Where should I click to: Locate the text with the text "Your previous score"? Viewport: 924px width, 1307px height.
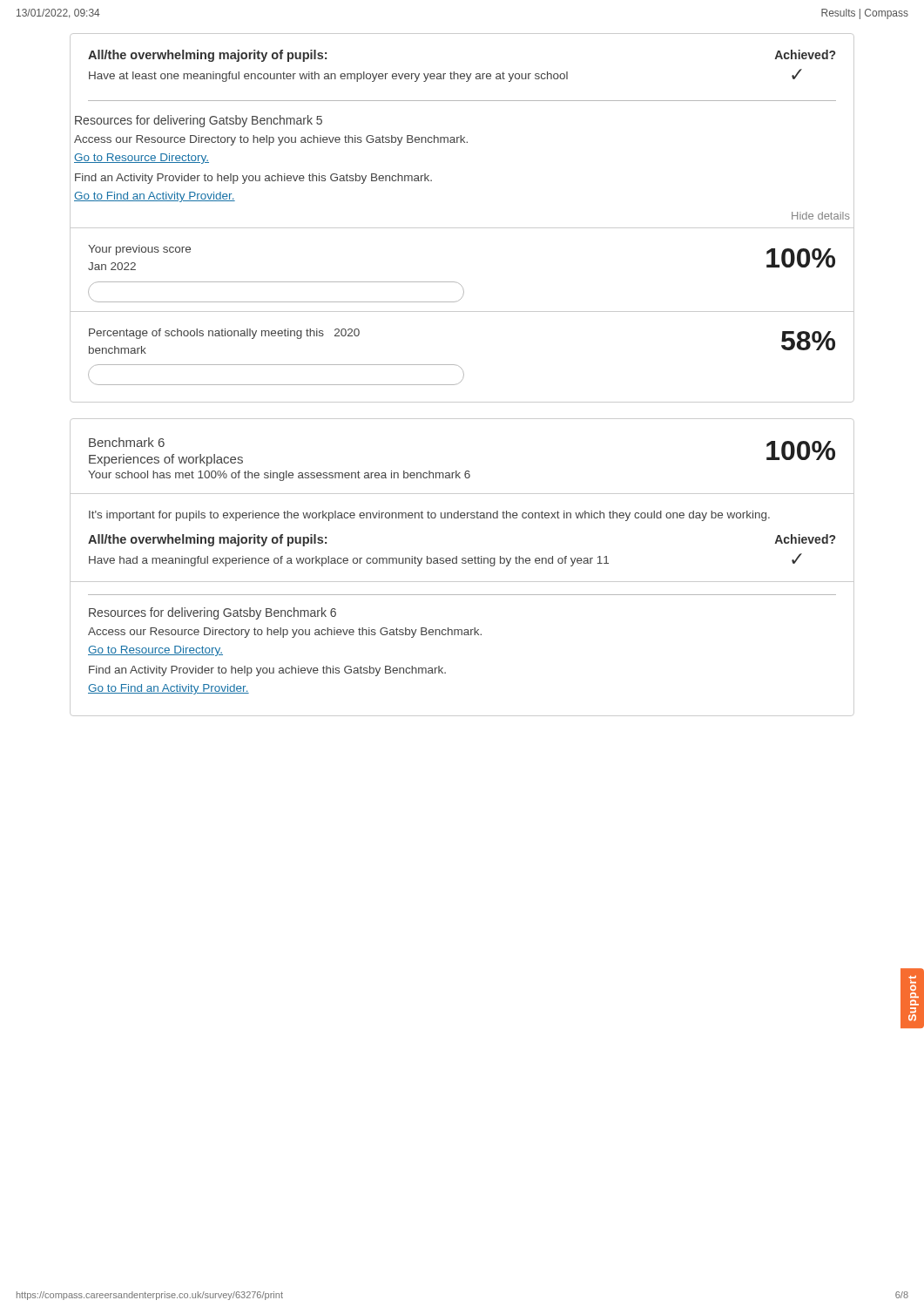[140, 249]
